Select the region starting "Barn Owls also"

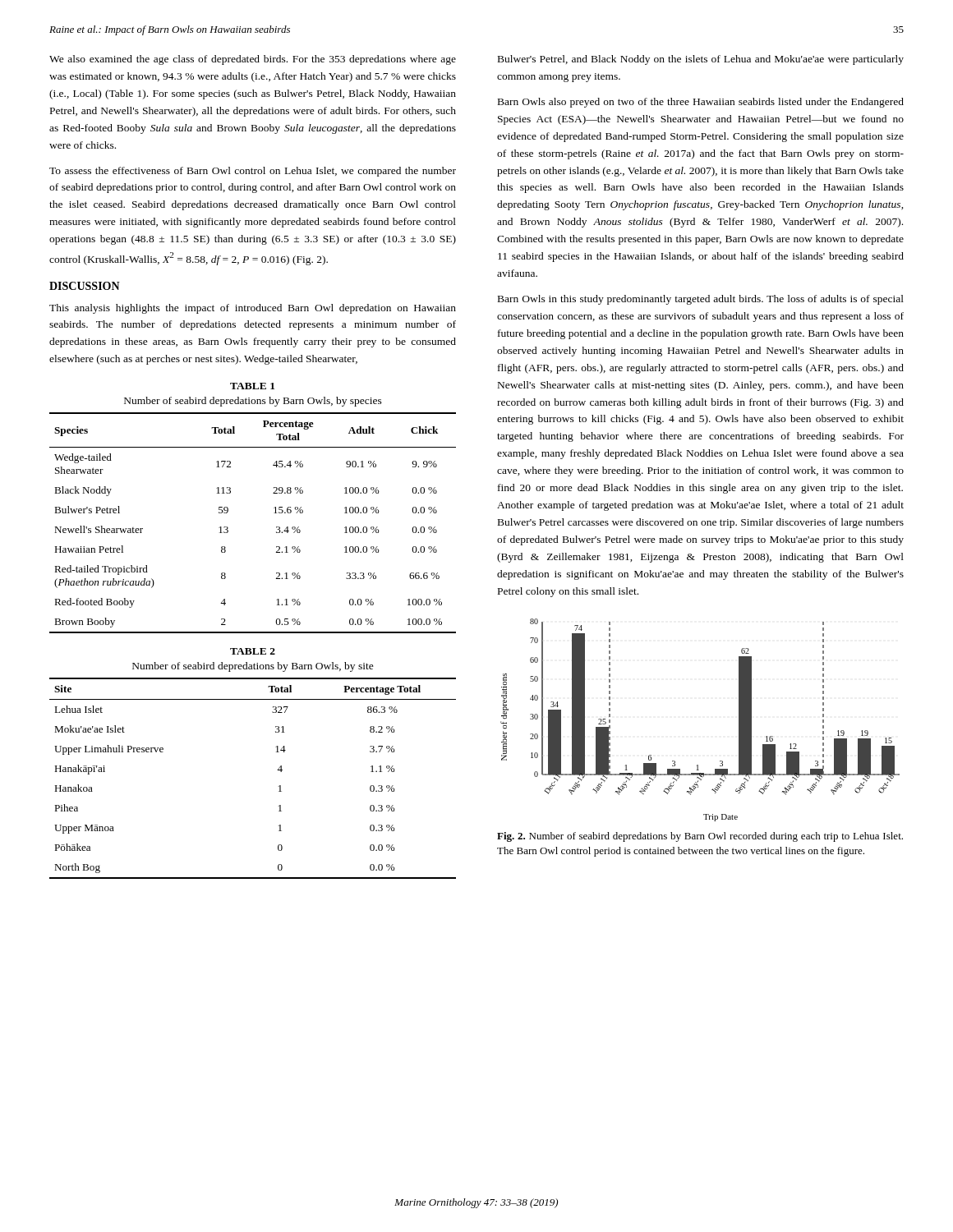700,188
